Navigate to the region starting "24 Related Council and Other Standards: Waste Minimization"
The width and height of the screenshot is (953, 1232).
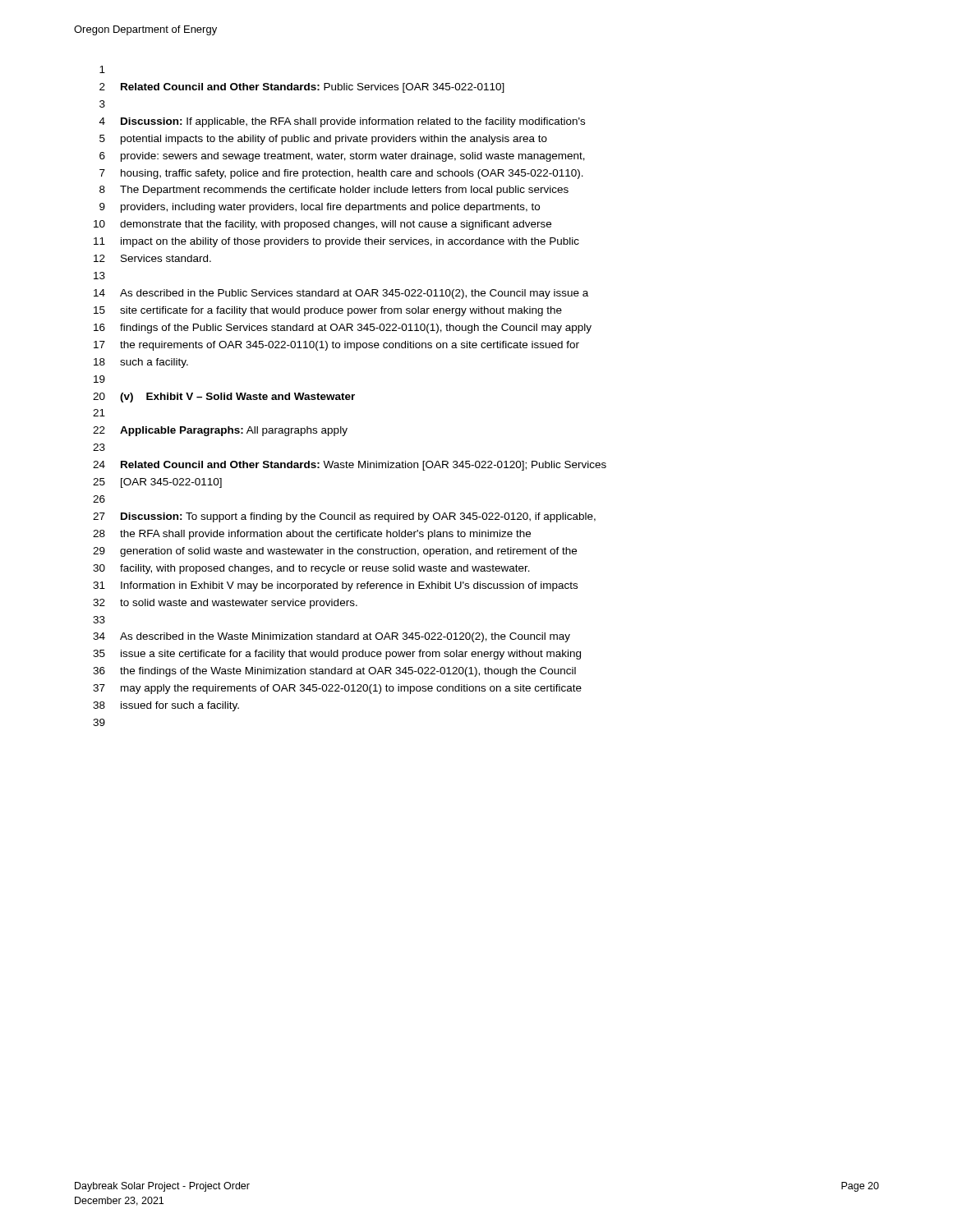[476, 465]
